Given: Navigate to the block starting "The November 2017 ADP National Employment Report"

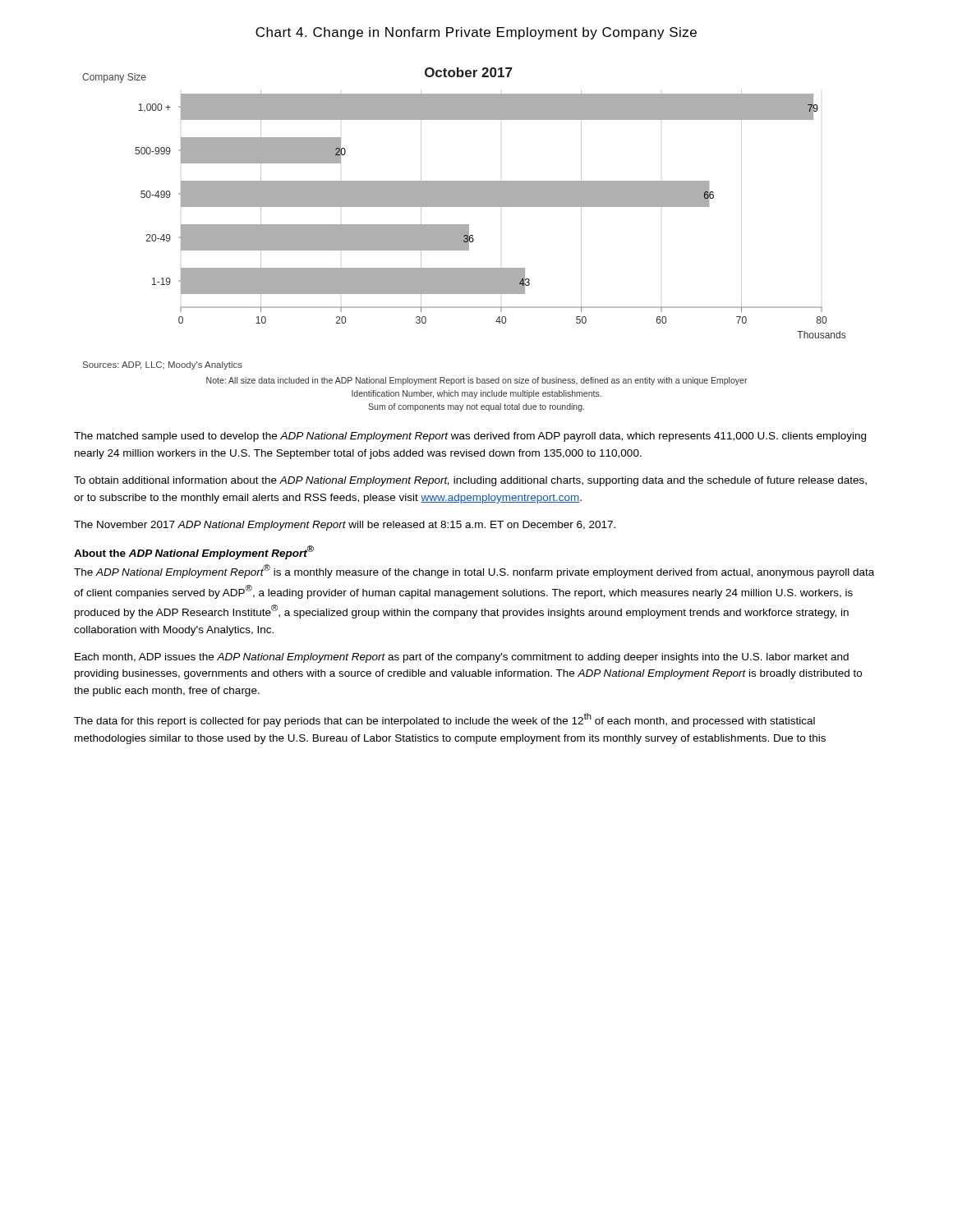Looking at the screenshot, I should 345,524.
